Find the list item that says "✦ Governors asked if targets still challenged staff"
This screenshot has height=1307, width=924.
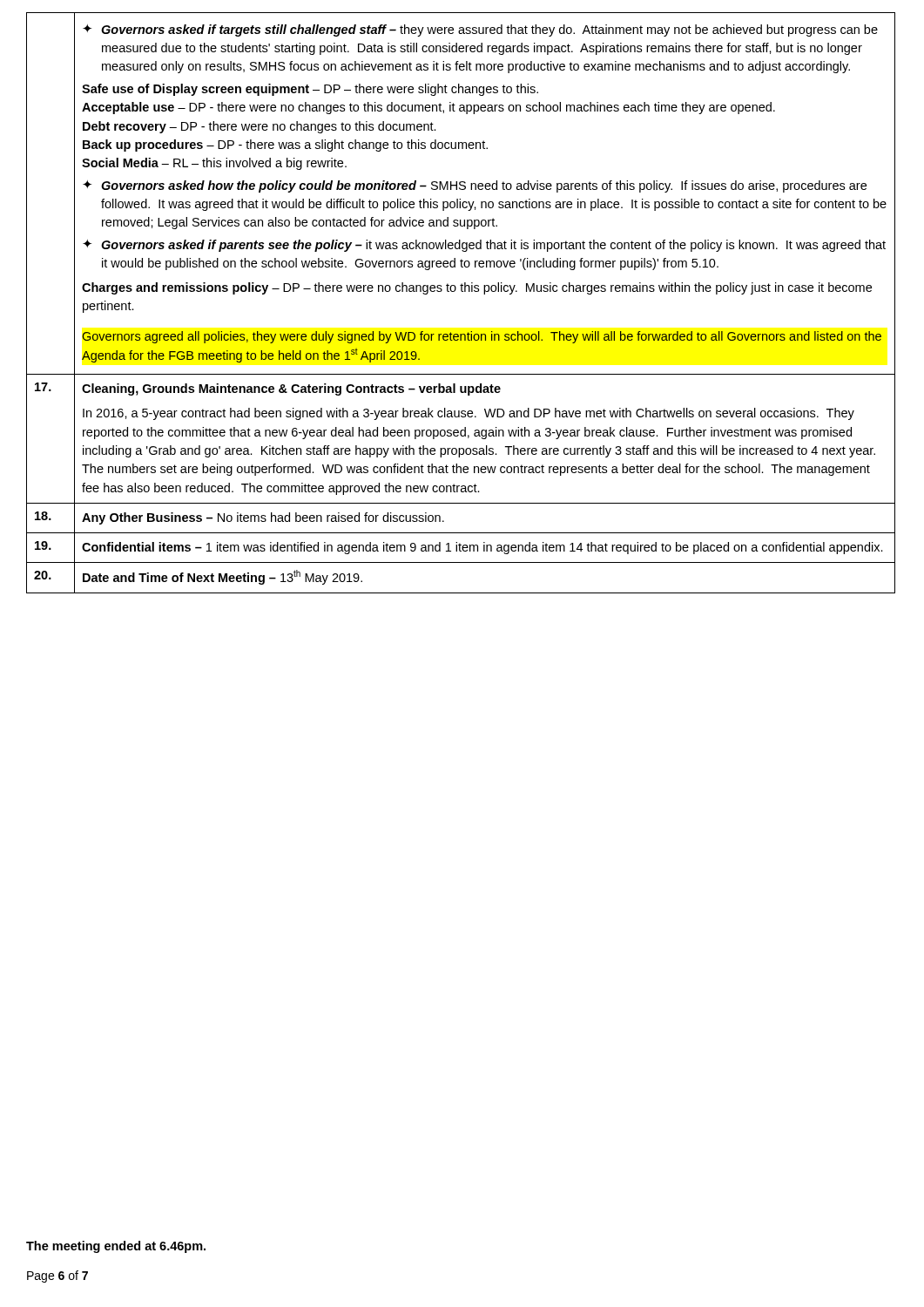(485, 48)
